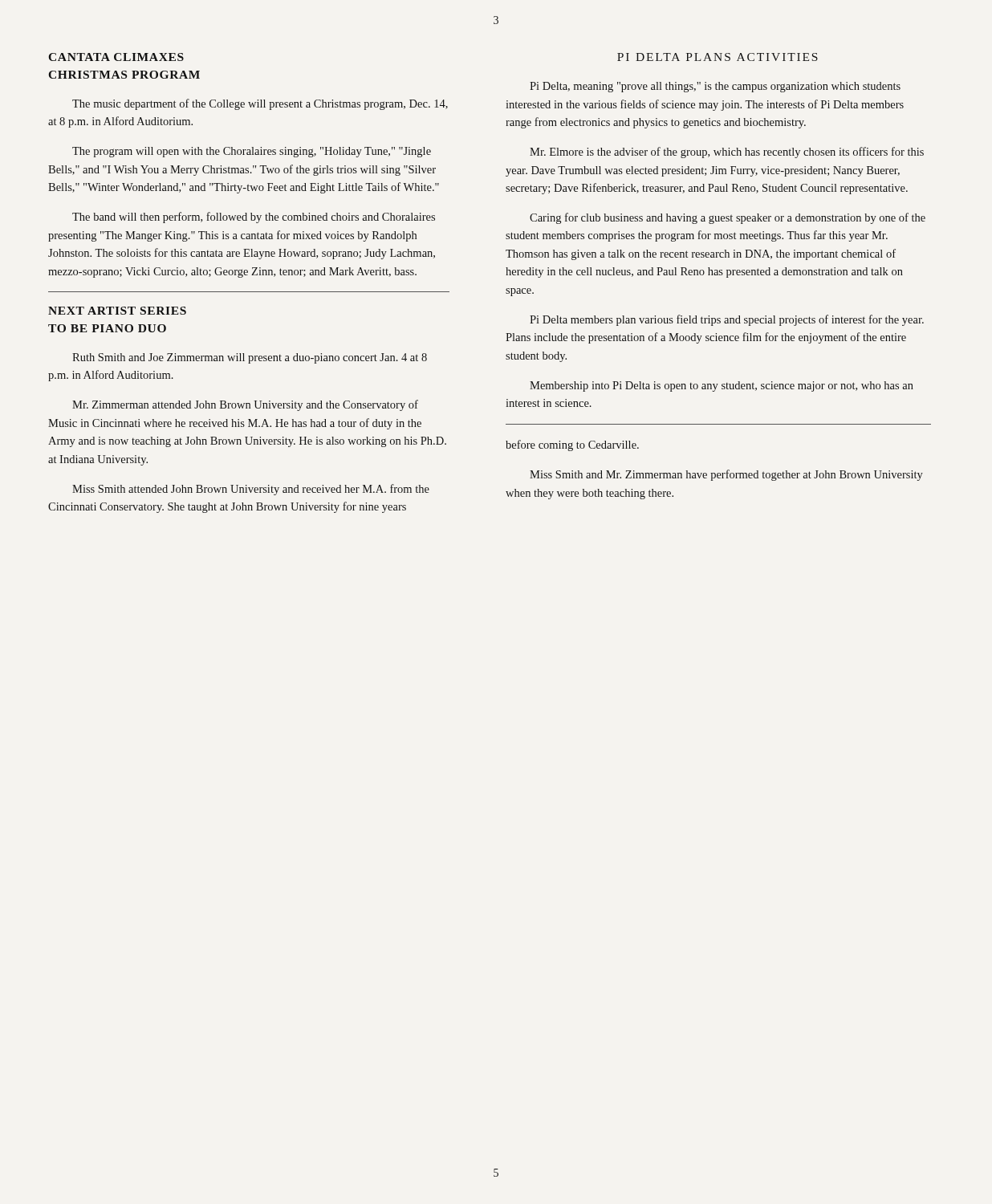Locate the passage starting "The program will open with the"
992x1204 pixels.
click(x=244, y=169)
